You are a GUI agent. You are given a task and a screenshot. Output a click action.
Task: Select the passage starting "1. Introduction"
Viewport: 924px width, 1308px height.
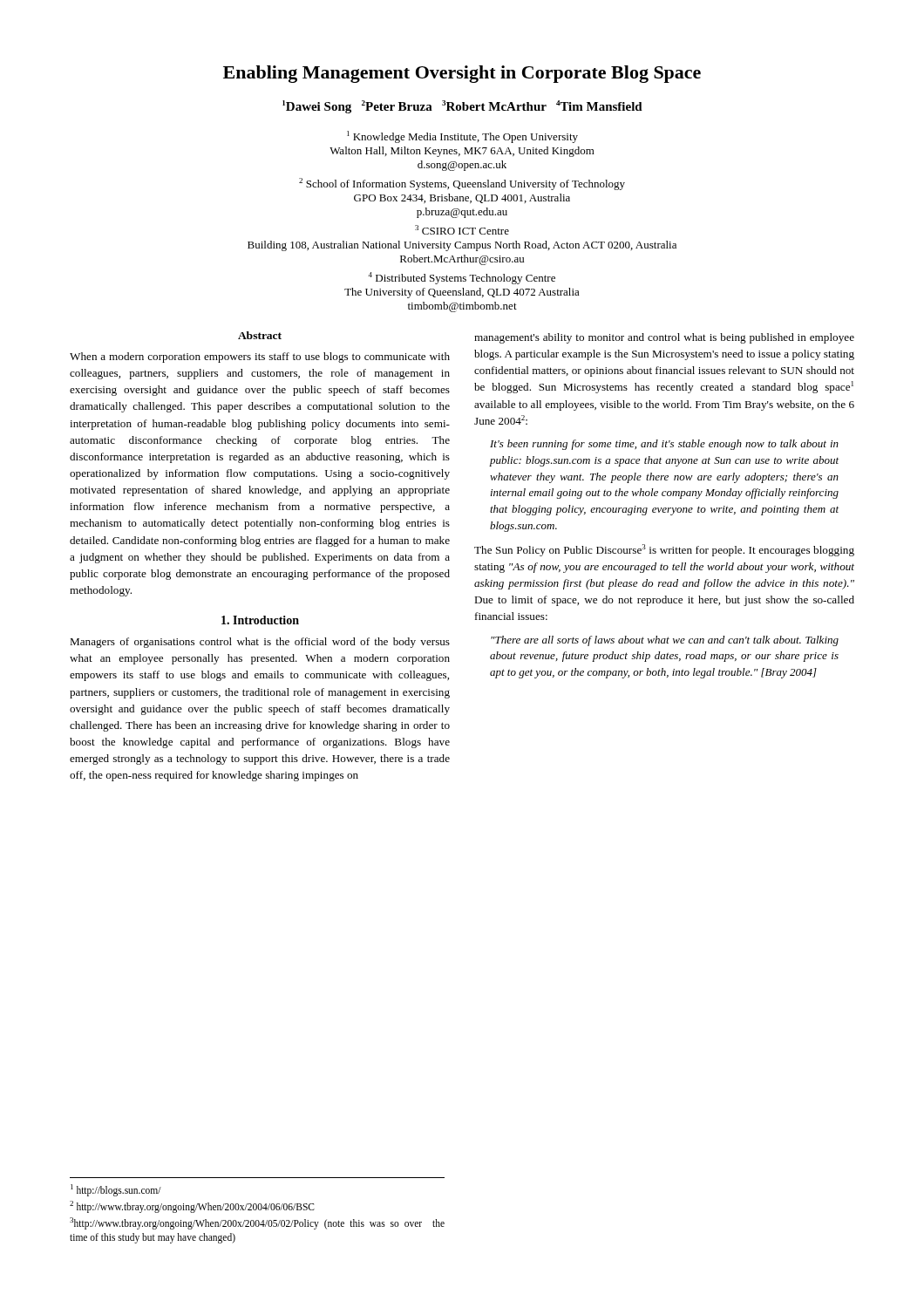tap(260, 621)
